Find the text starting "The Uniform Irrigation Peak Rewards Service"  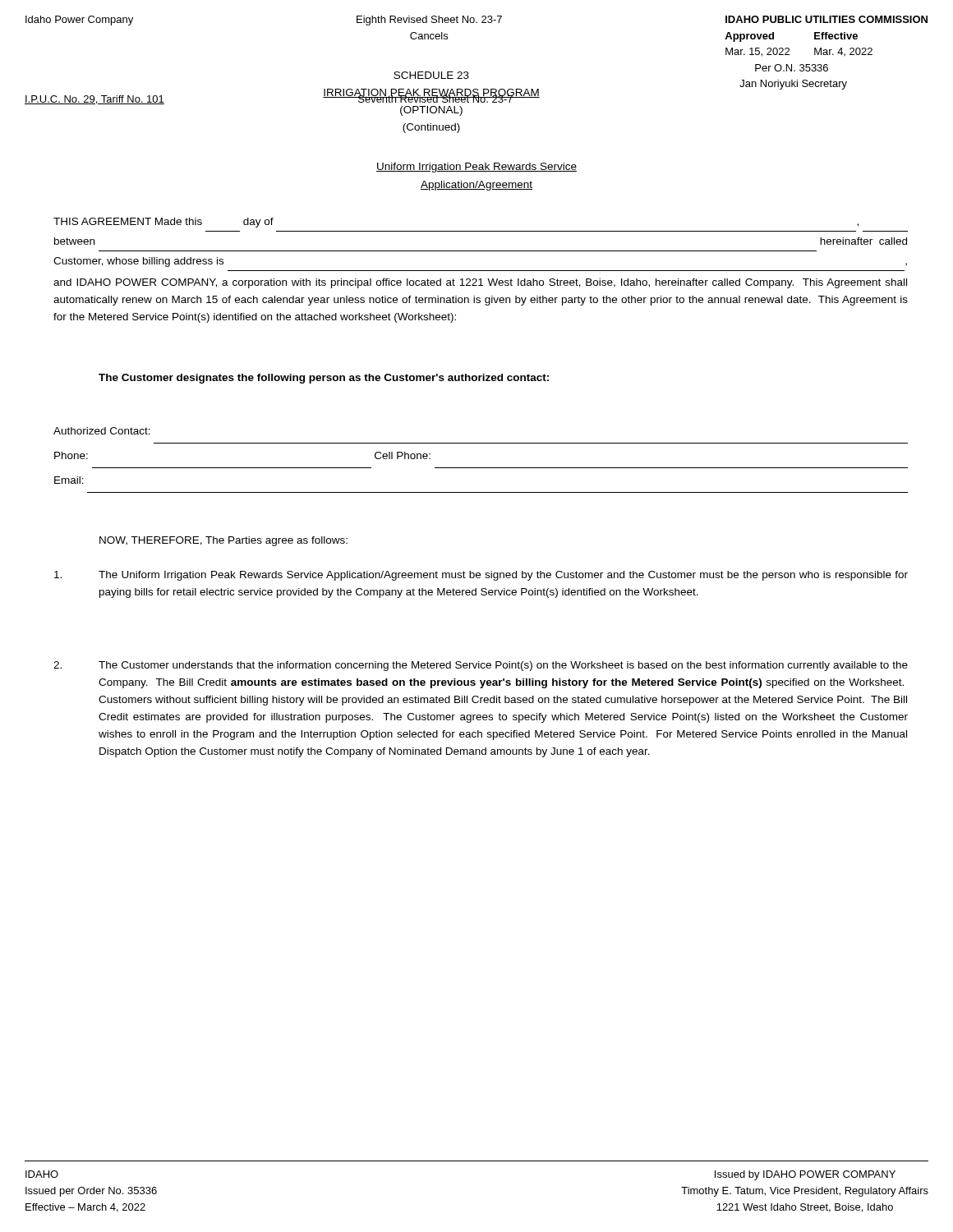click(x=481, y=584)
